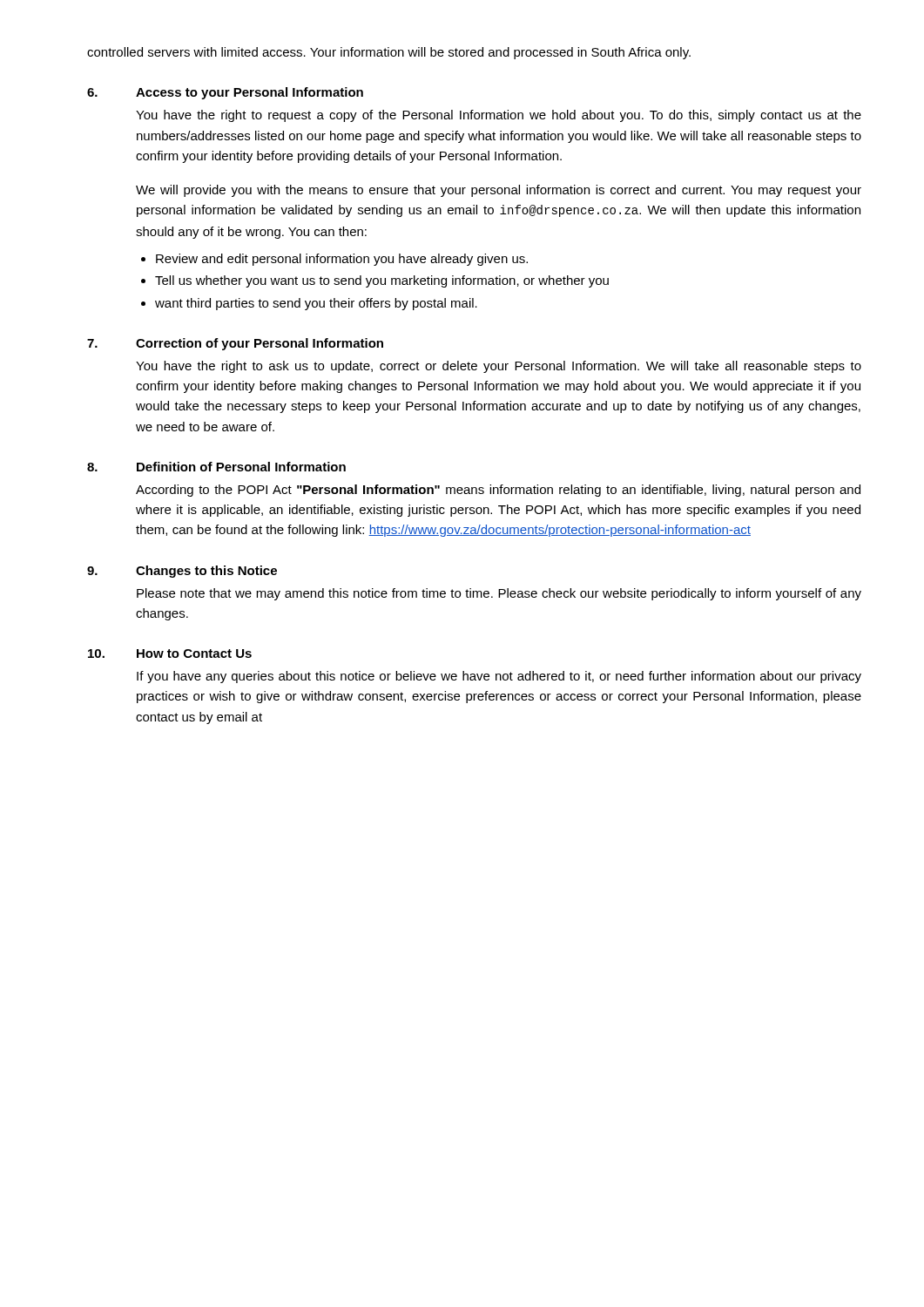Select the section header with the text "6. Access to your Personal"
The width and height of the screenshot is (924, 1307).
(225, 92)
